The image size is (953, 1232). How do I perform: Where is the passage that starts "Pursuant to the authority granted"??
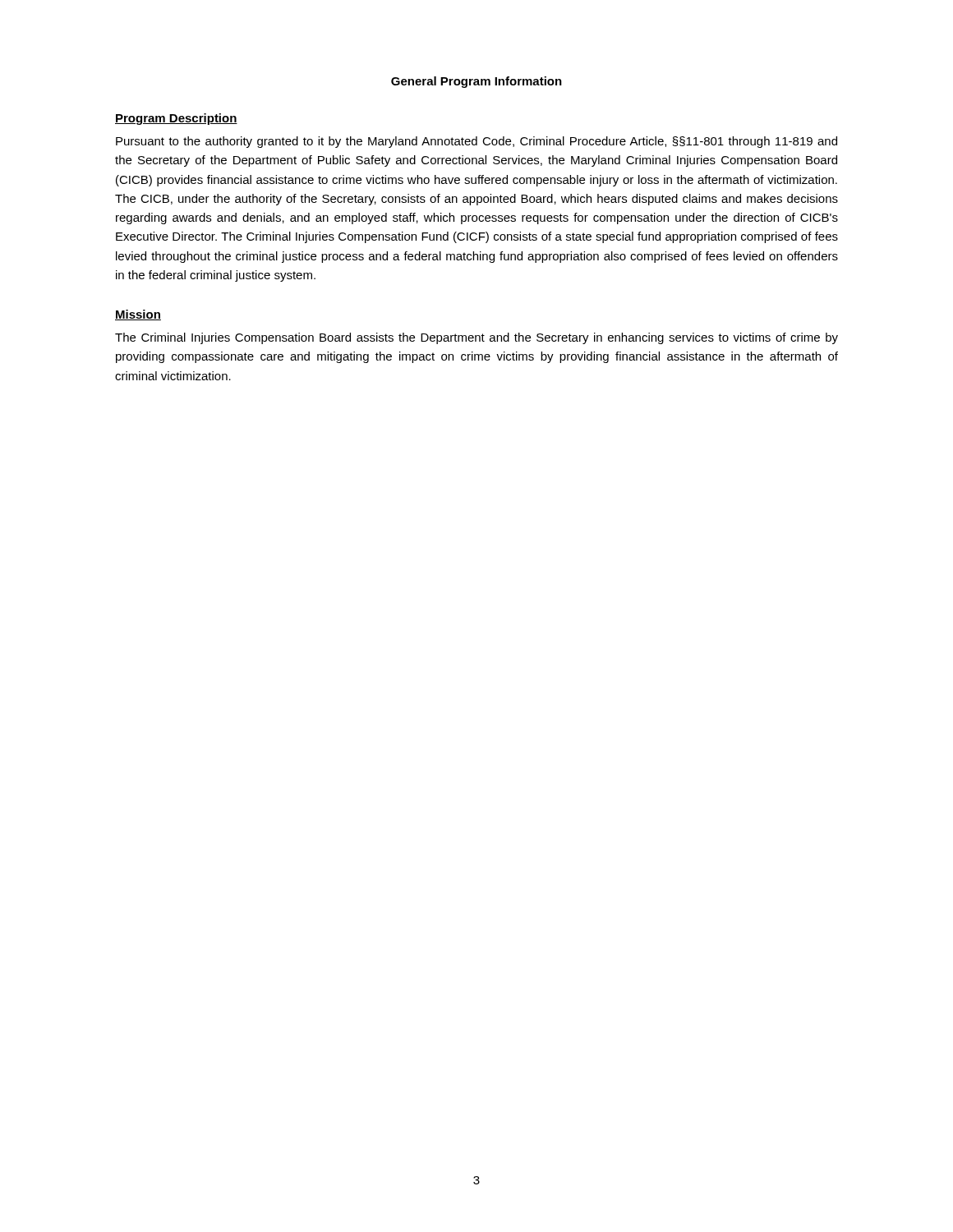pyautogui.click(x=476, y=208)
